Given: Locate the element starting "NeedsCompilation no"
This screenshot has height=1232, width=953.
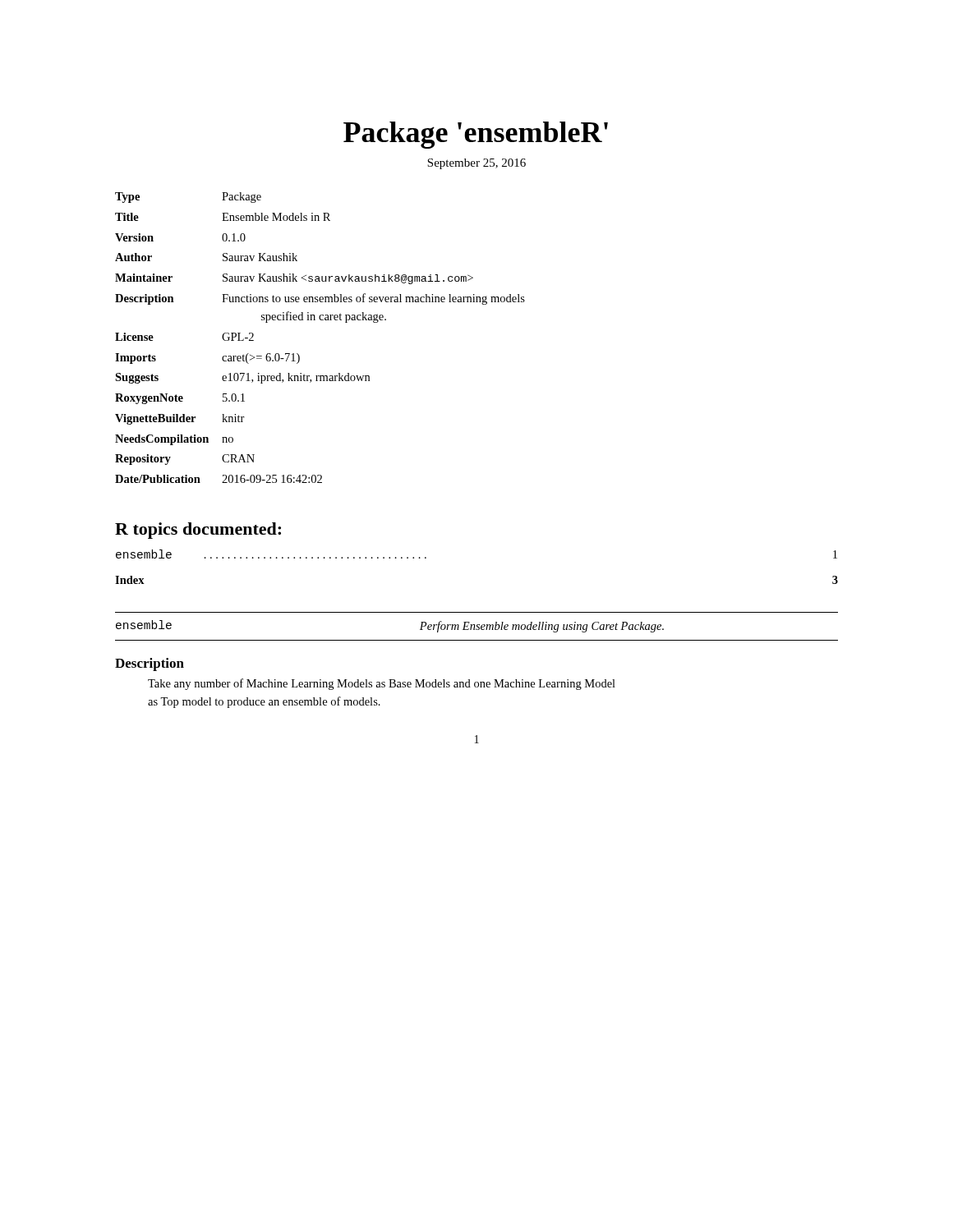Looking at the screenshot, I should [x=174, y=439].
